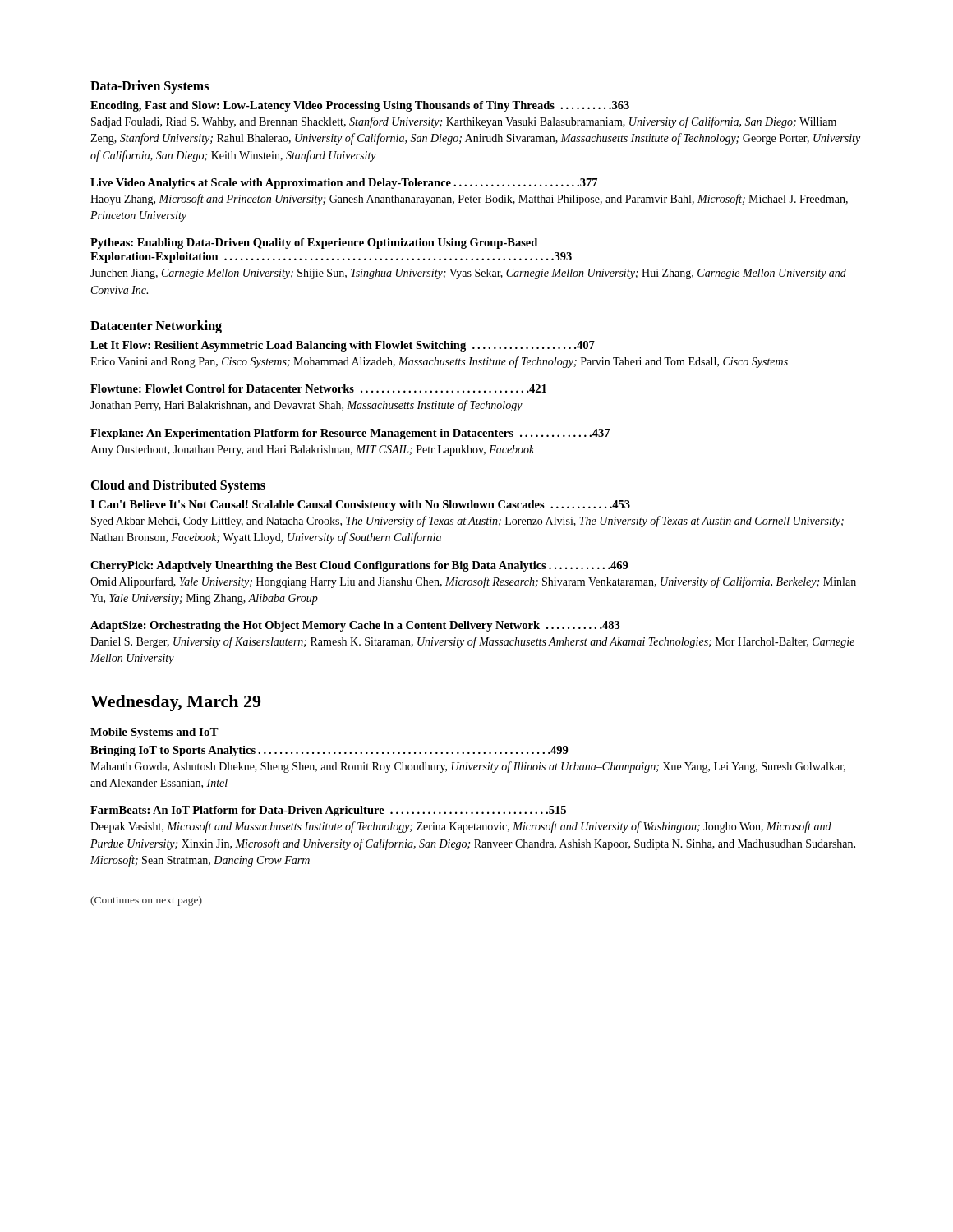Navigate to the region starting "Datacenter Networking"

coord(156,326)
